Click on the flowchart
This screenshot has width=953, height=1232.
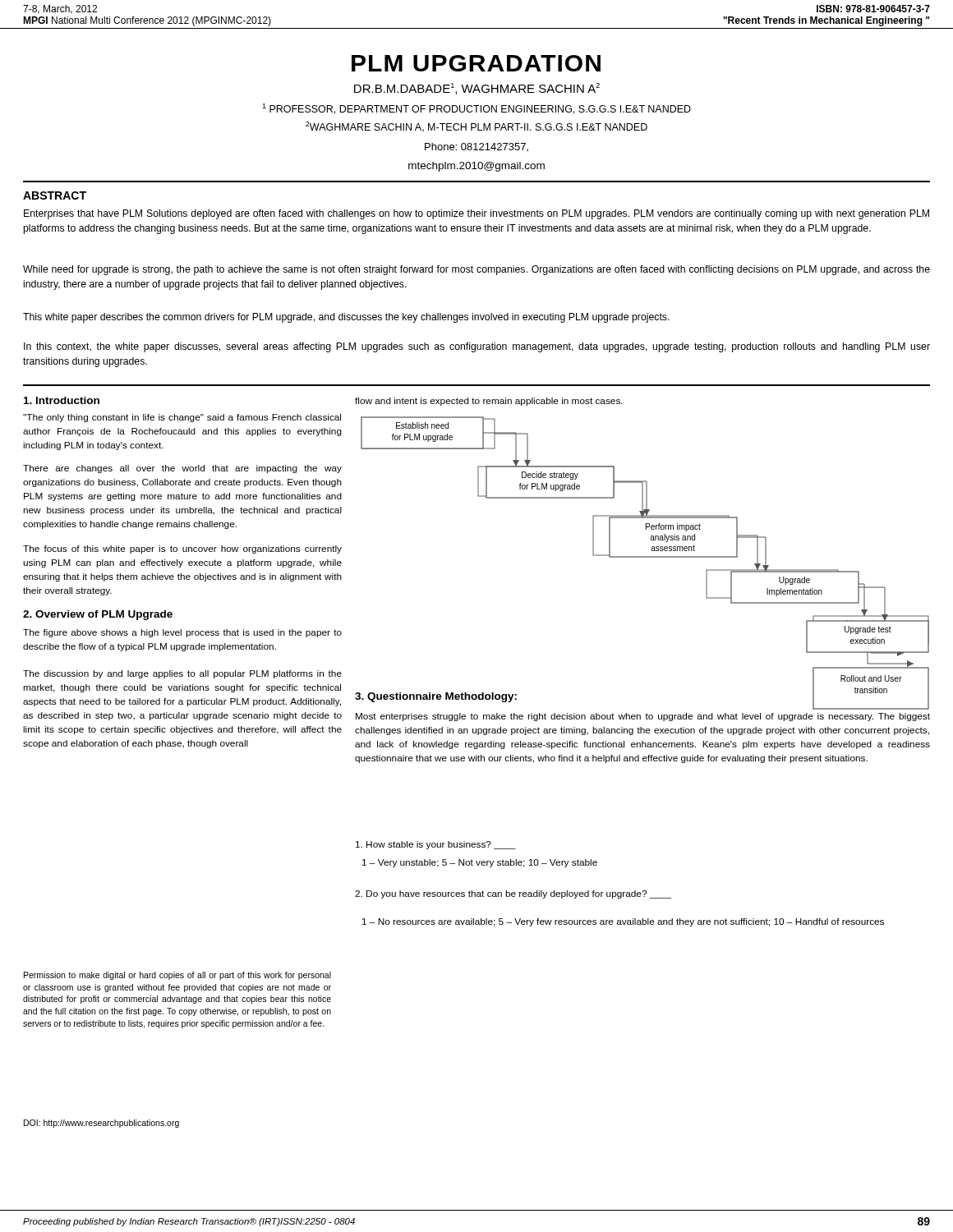(x=642, y=542)
